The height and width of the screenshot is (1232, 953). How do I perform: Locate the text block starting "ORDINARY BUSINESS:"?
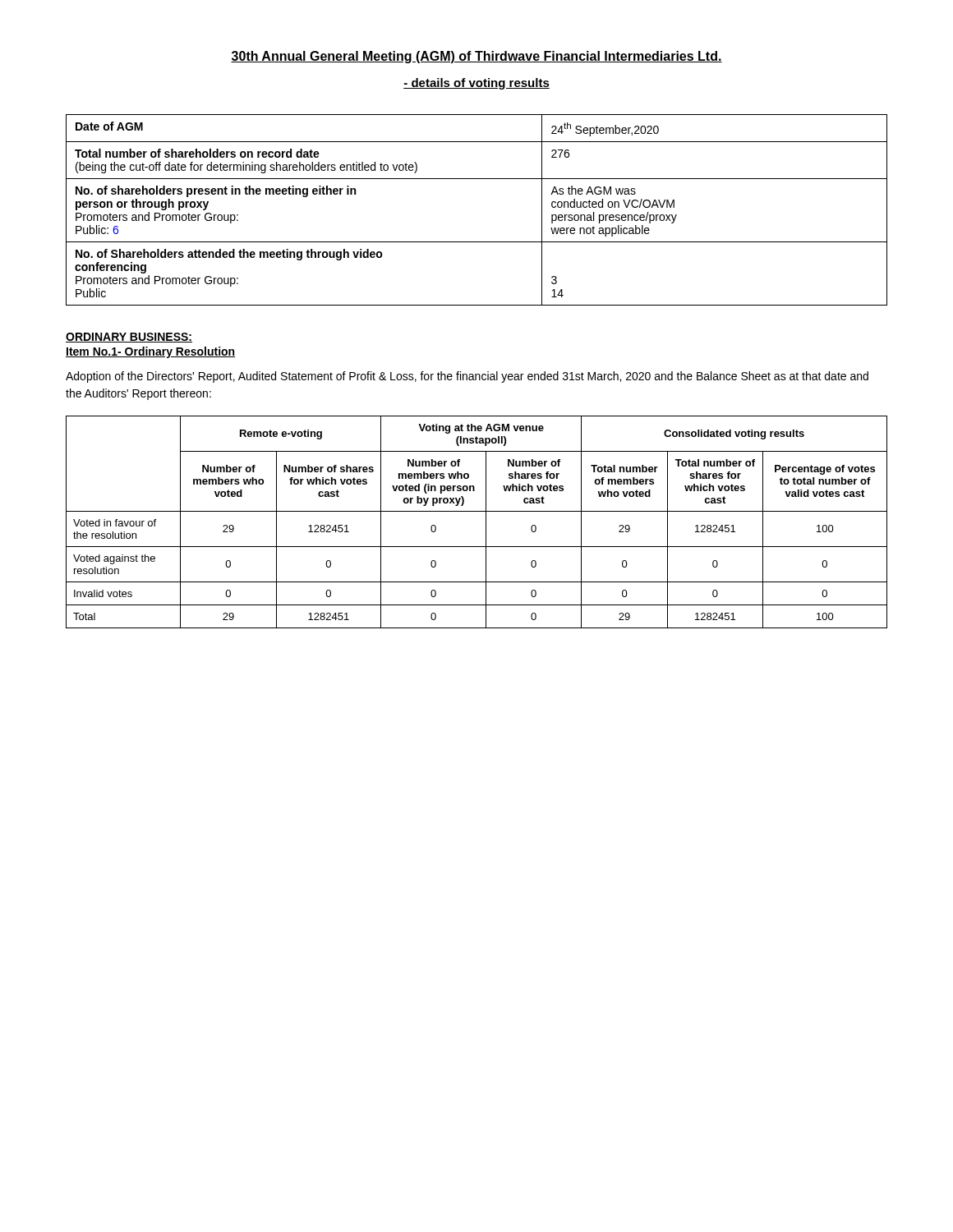coord(129,336)
